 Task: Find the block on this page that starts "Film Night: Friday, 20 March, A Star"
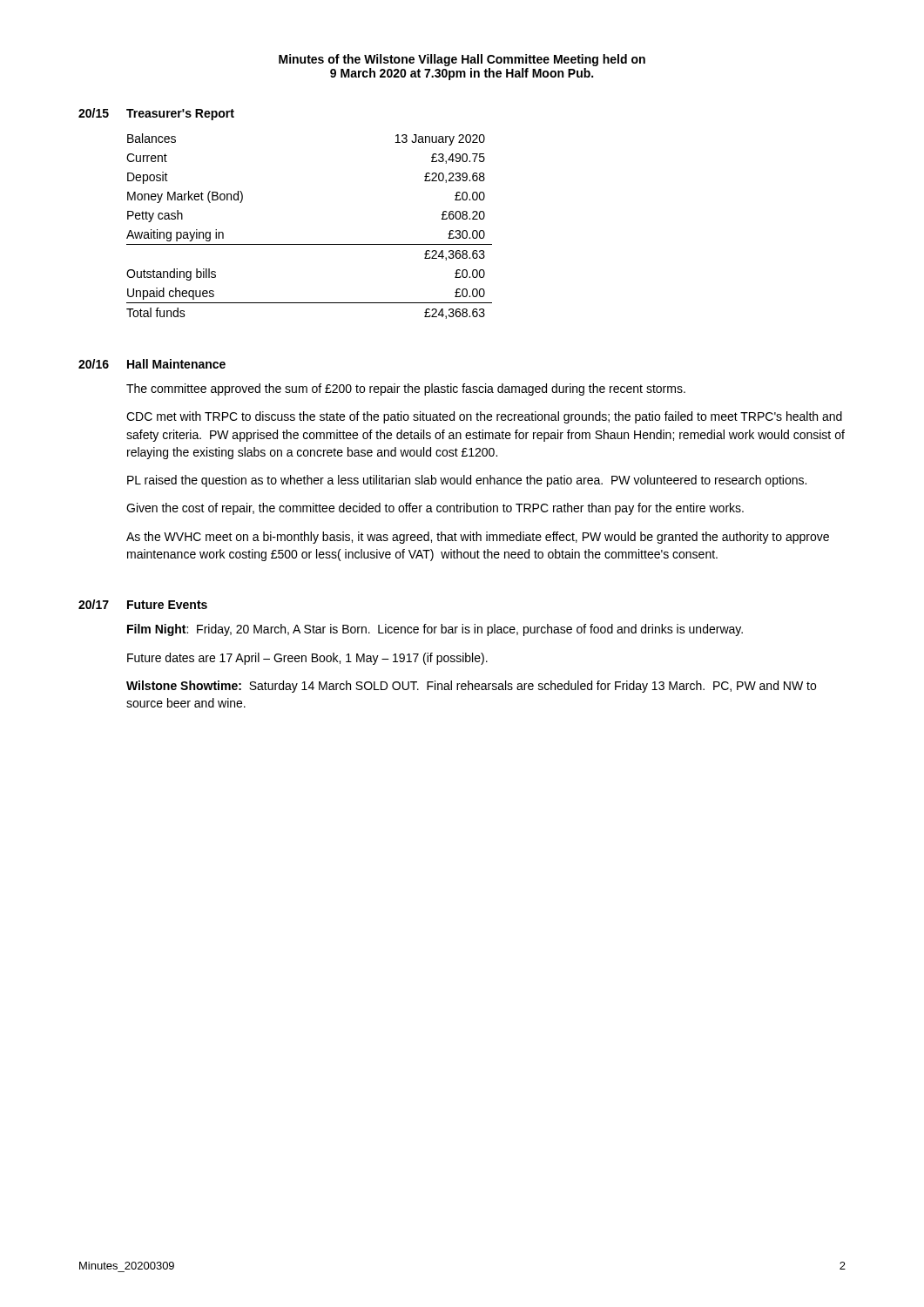[x=435, y=629]
